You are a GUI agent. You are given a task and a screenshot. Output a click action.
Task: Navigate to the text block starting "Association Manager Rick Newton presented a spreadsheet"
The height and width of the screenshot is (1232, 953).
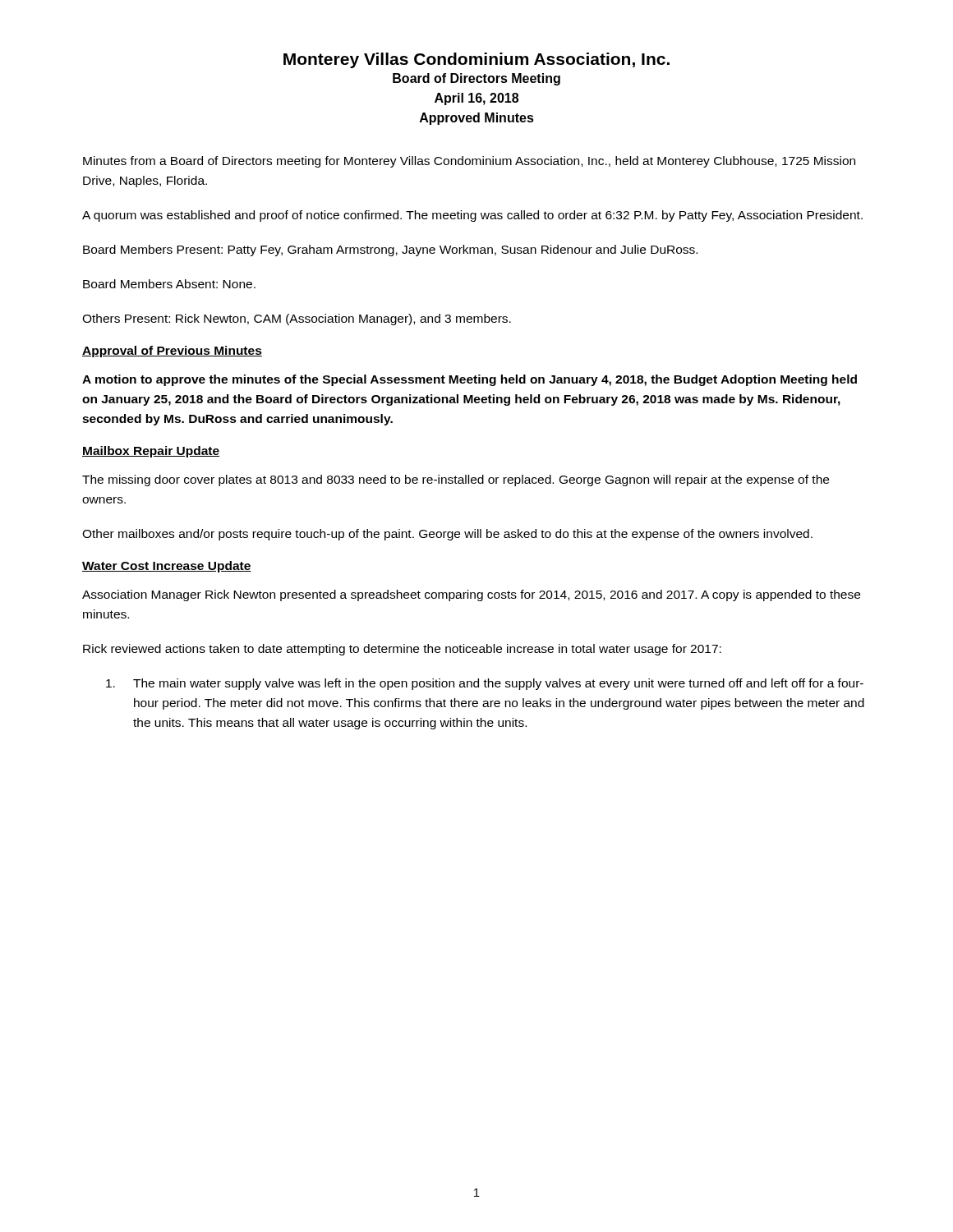(471, 604)
